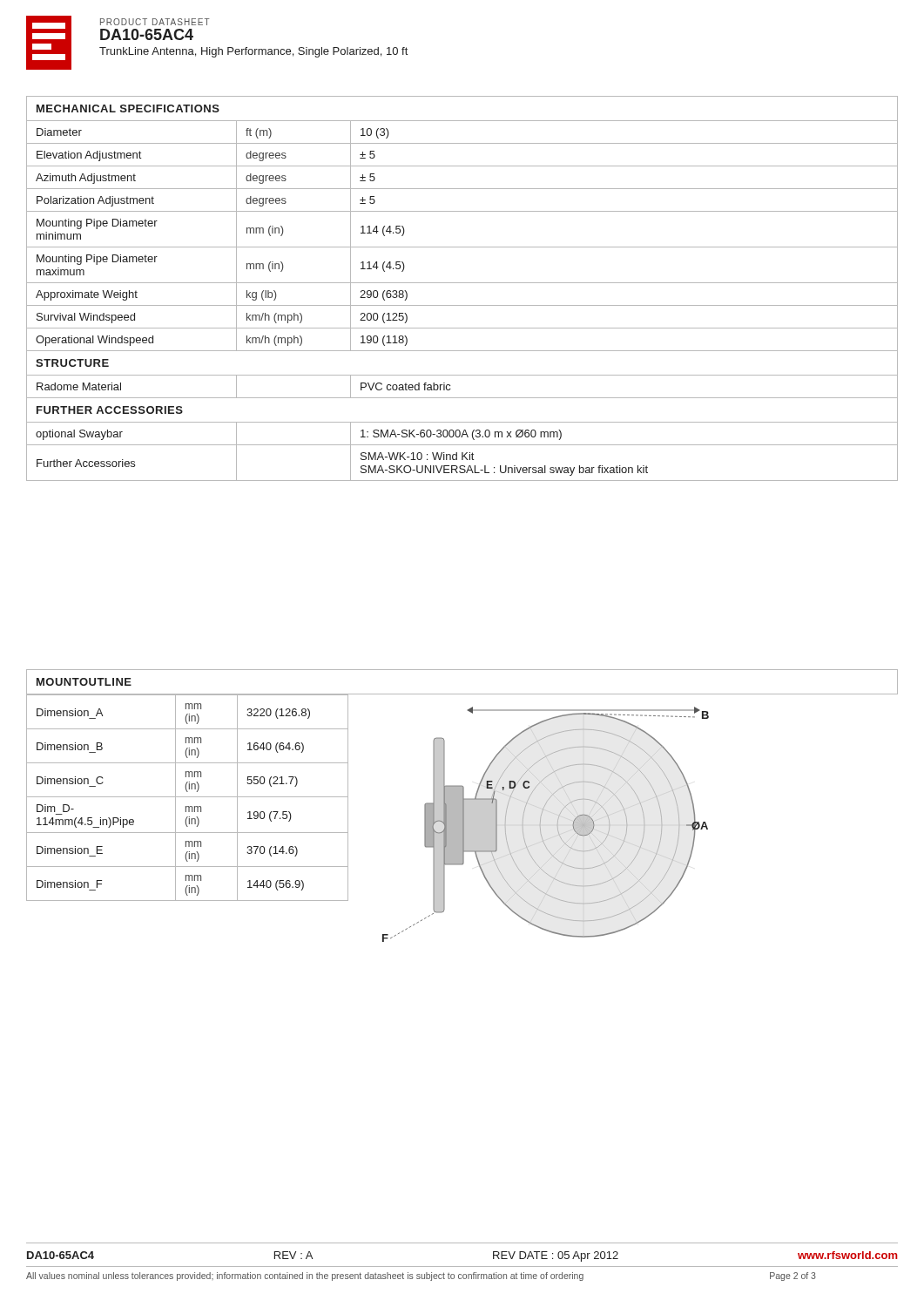The width and height of the screenshot is (924, 1307).
Task: Select the table that reads "370 (14.6)"
Action: [x=187, y=825]
